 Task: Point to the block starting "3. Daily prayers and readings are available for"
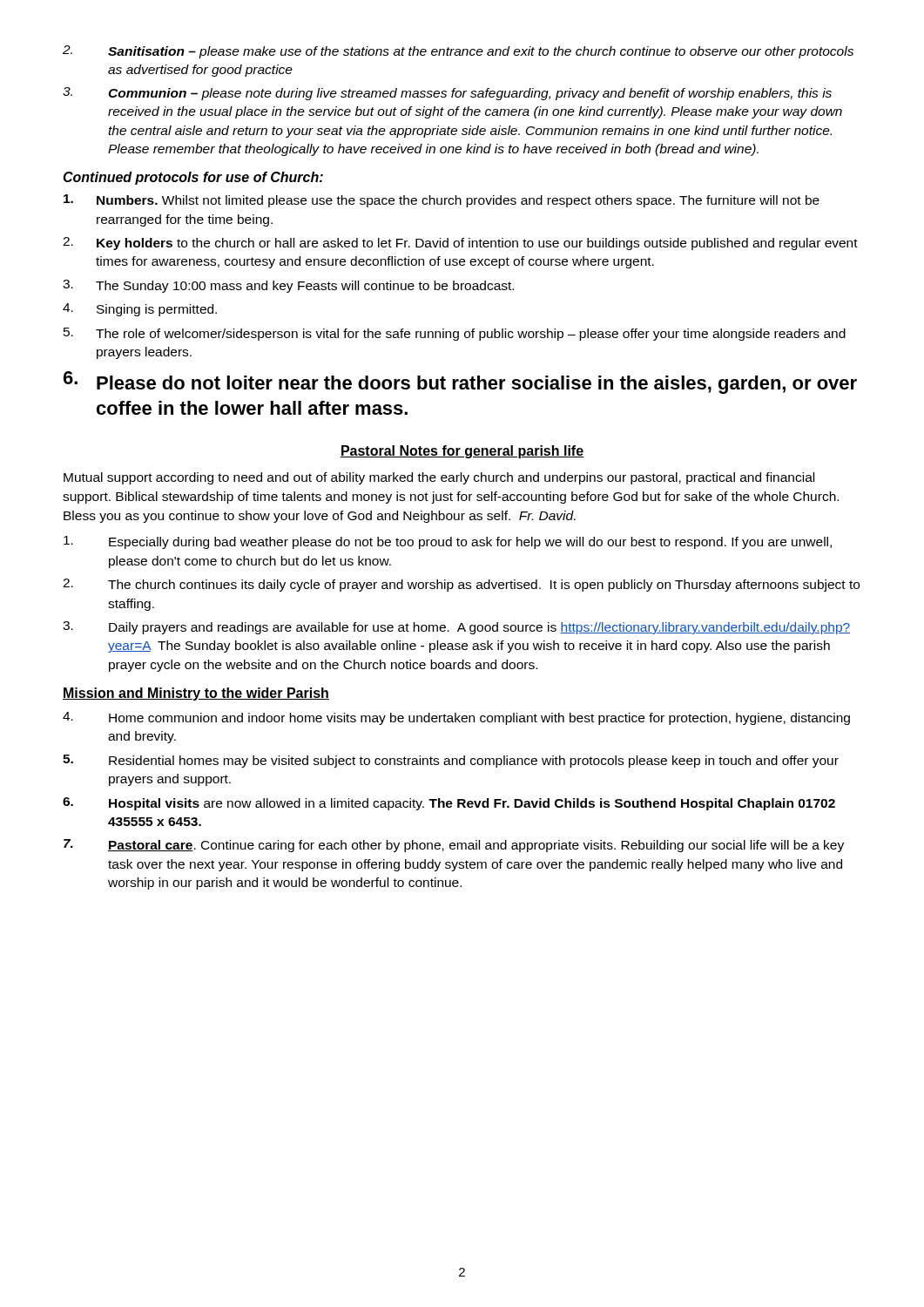pos(462,646)
